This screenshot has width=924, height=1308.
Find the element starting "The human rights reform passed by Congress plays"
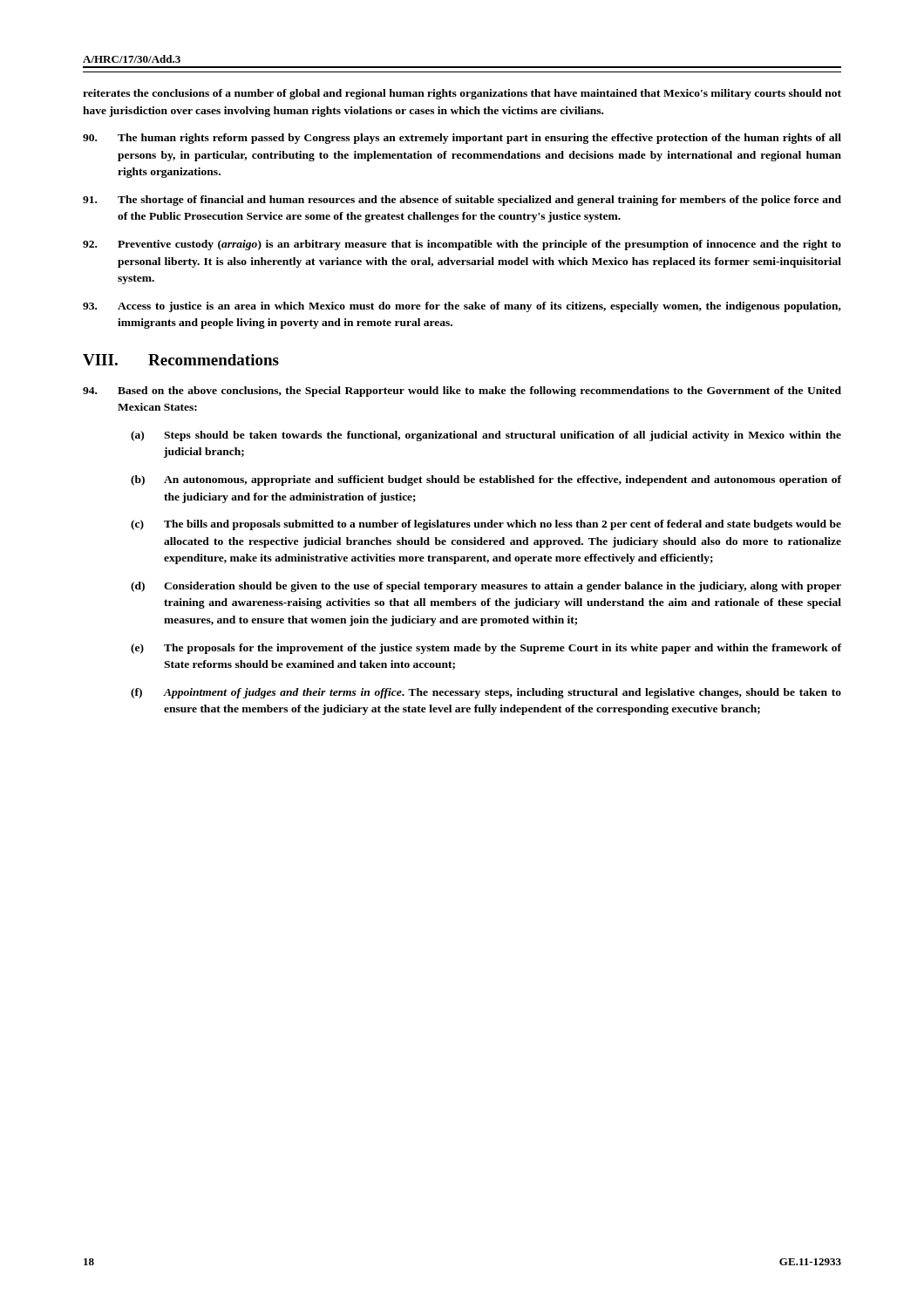(x=462, y=155)
